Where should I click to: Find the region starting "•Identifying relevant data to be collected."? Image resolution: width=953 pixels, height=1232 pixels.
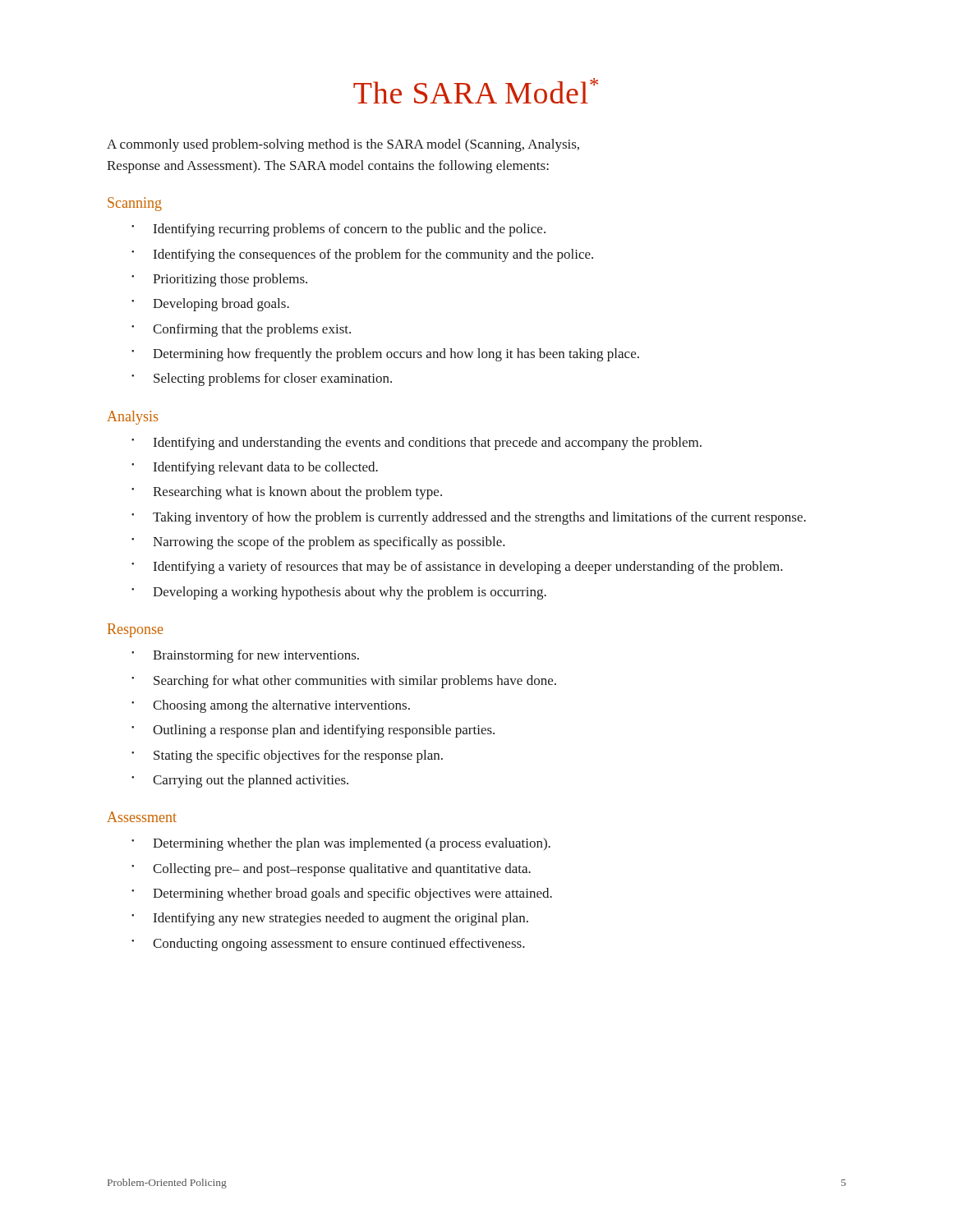point(255,468)
